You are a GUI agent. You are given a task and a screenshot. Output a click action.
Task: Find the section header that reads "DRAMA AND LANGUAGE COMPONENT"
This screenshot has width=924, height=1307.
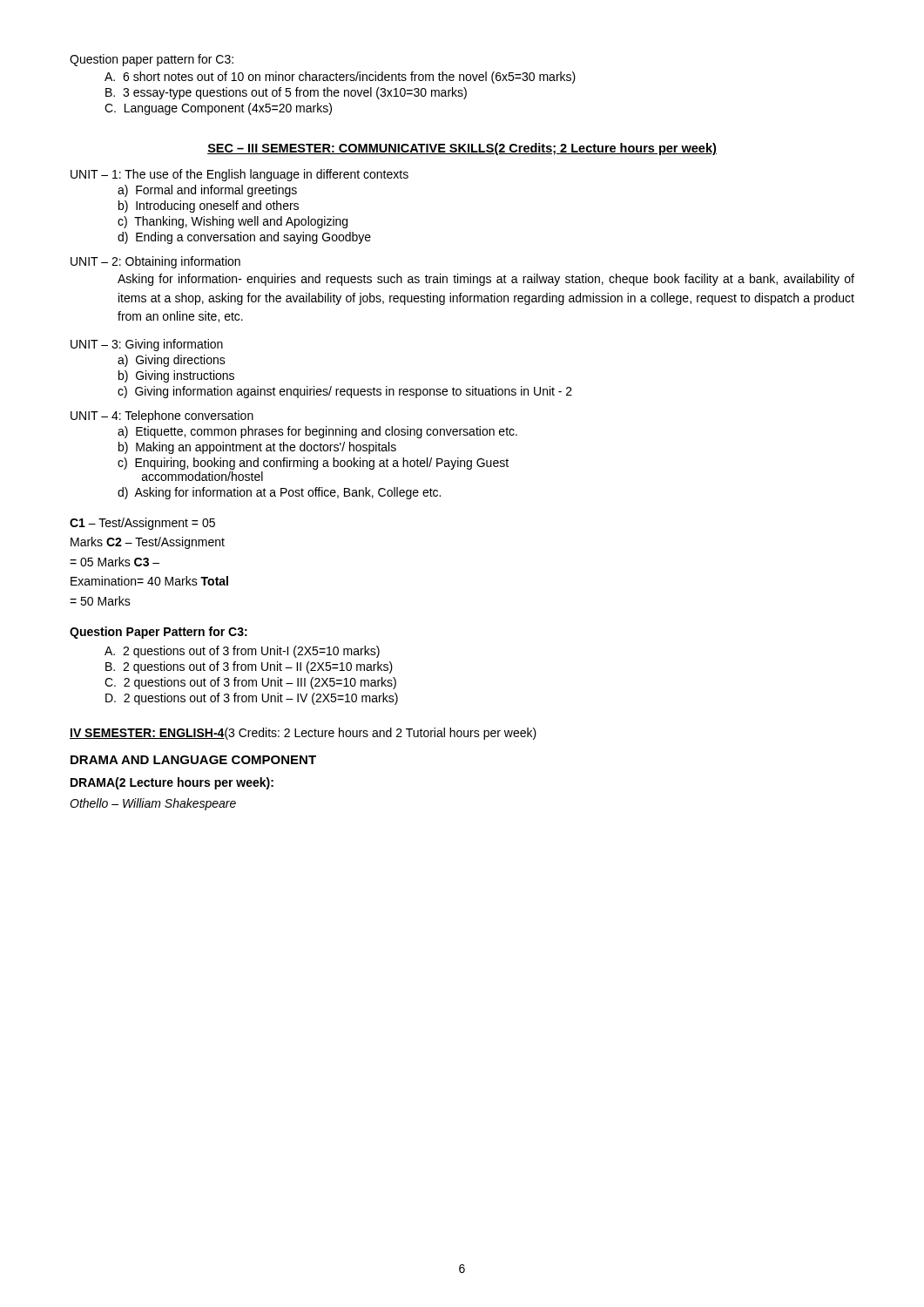click(x=193, y=759)
